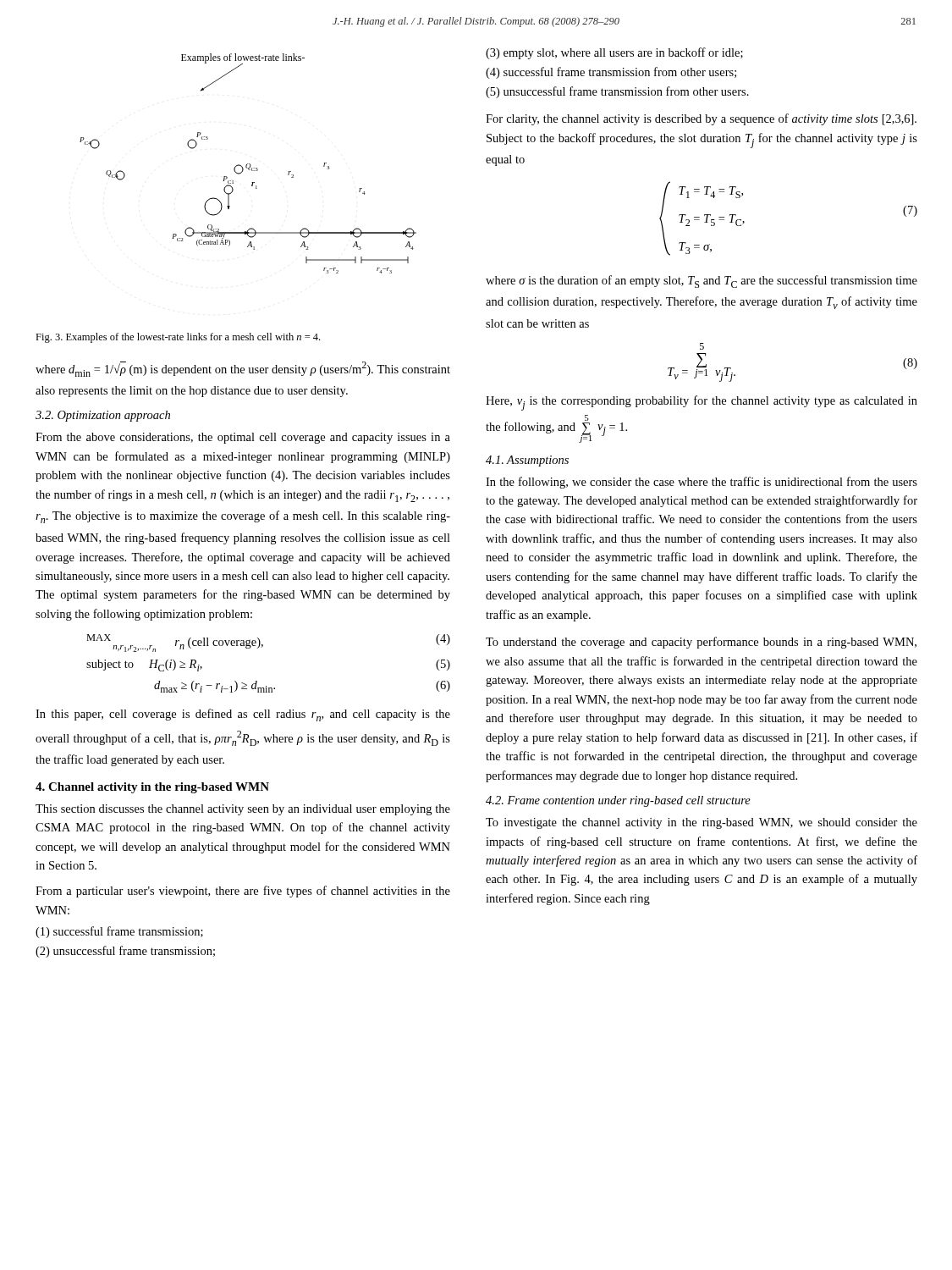952x1270 pixels.
Task: Where is the passage that starts "From a particular"?
Action: [x=243, y=901]
